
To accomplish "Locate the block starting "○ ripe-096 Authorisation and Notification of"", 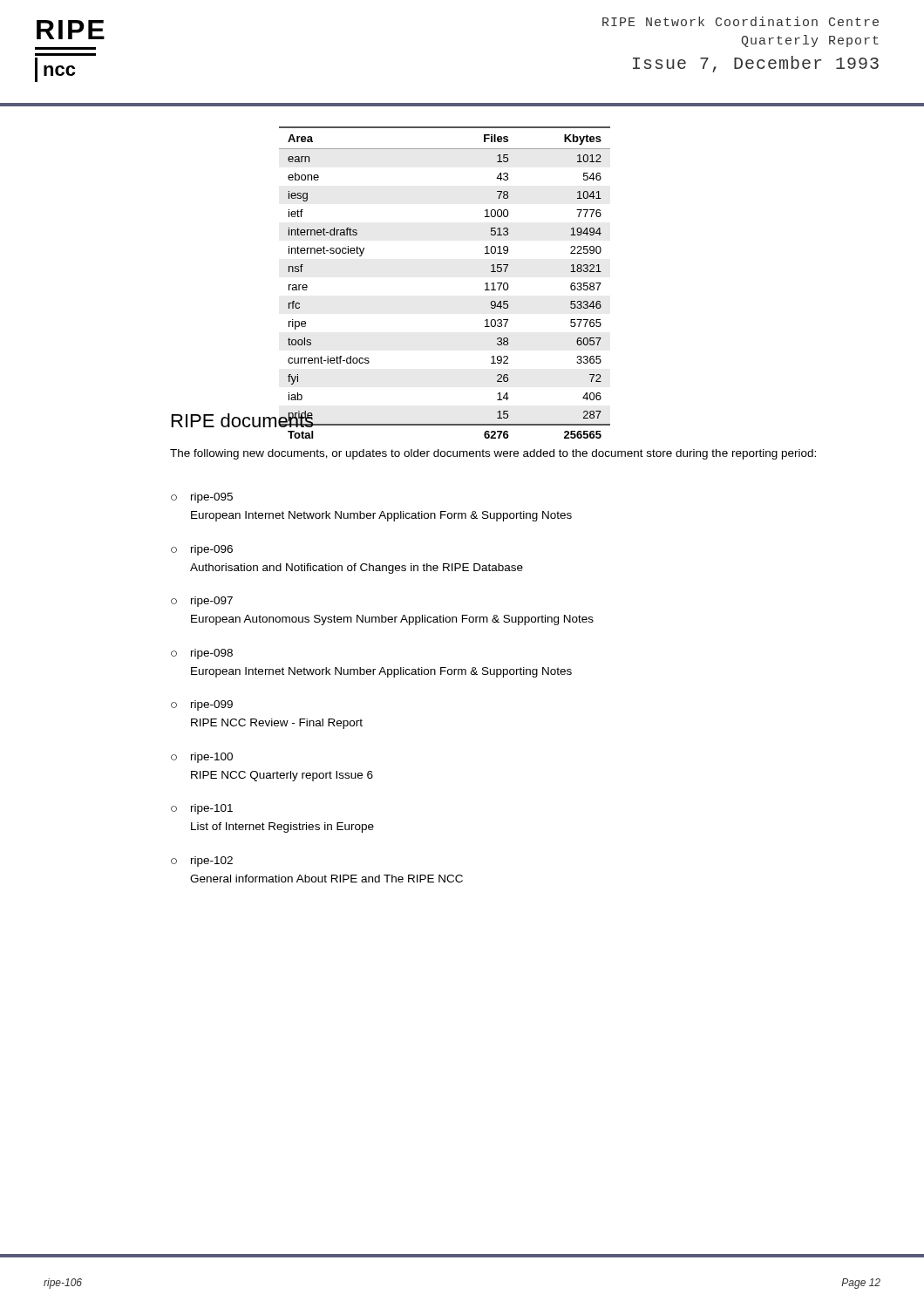I will (x=347, y=558).
